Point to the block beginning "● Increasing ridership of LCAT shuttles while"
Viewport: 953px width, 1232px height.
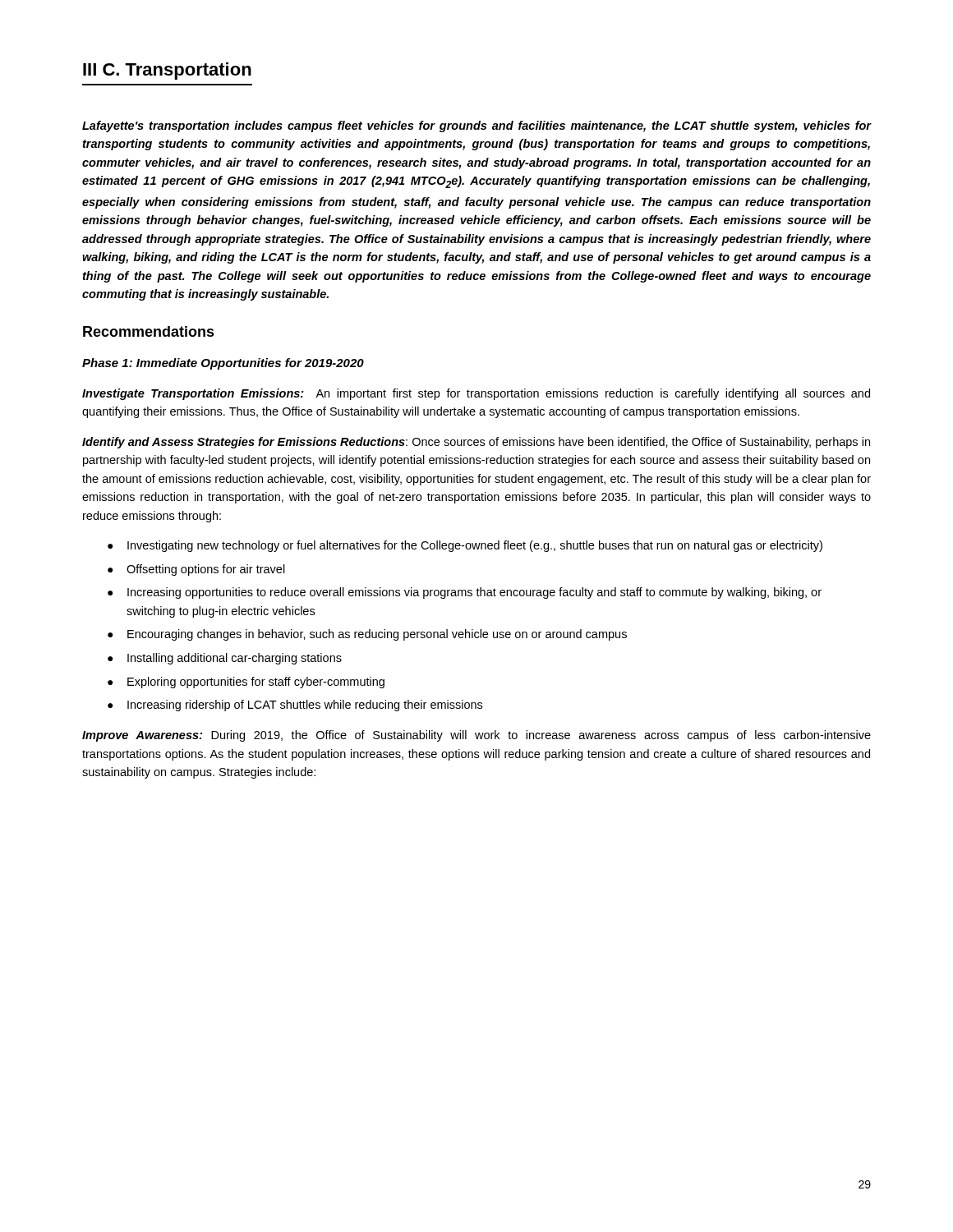[x=489, y=705]
